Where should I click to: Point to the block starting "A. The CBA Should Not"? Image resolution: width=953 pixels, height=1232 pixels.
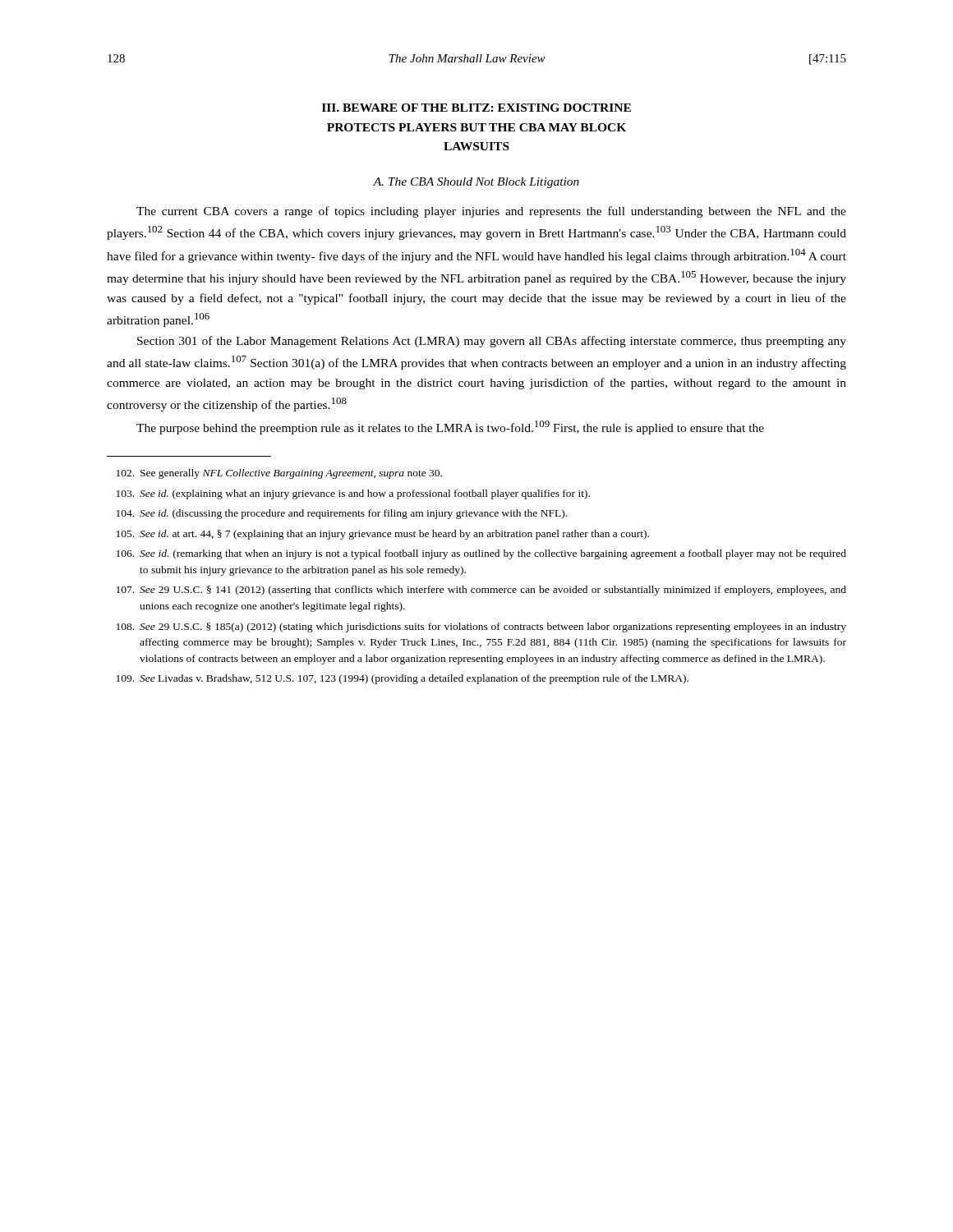click(476, 181)
